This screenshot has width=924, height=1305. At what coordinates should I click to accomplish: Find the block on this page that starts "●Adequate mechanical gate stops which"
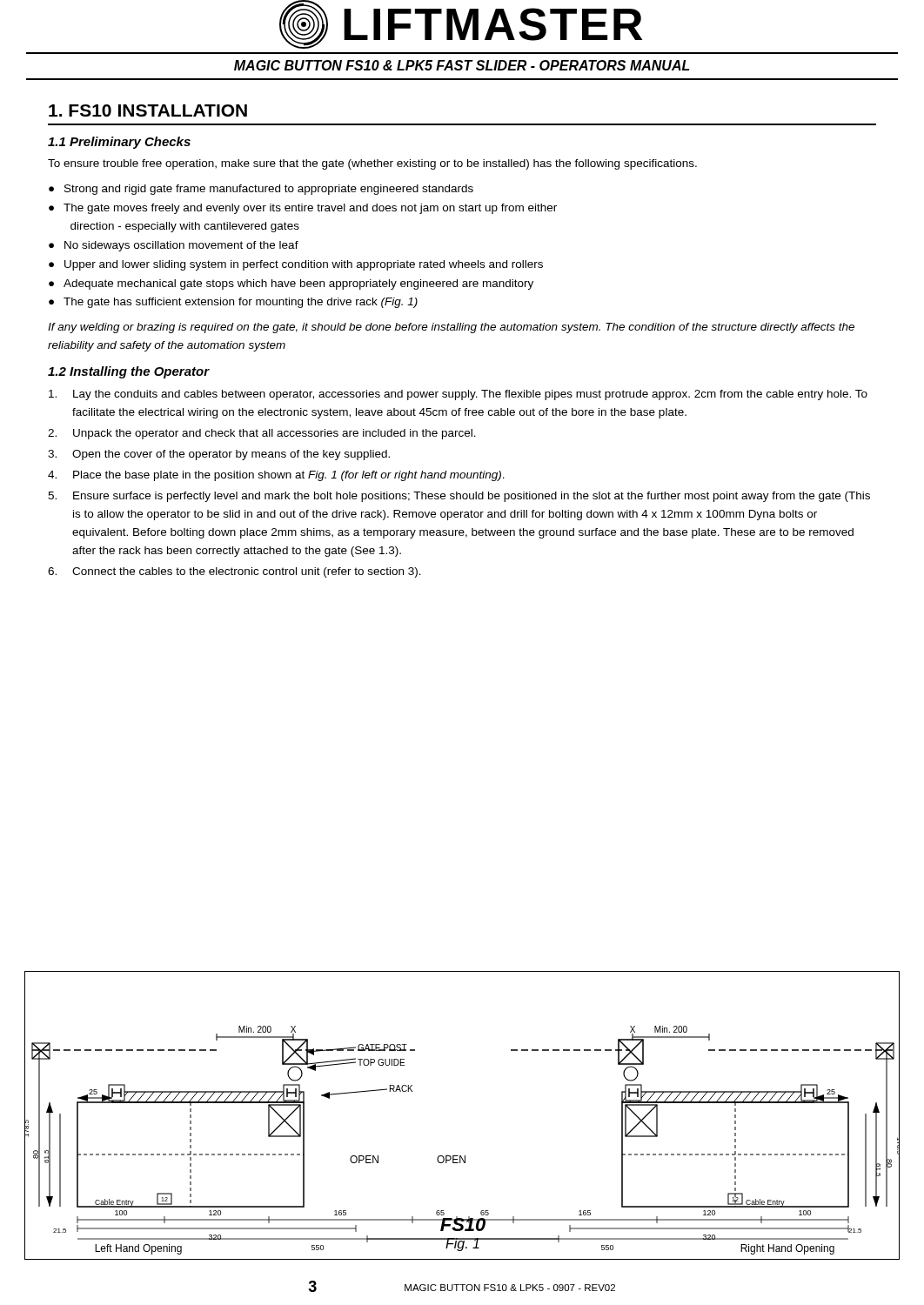point(291,284)
